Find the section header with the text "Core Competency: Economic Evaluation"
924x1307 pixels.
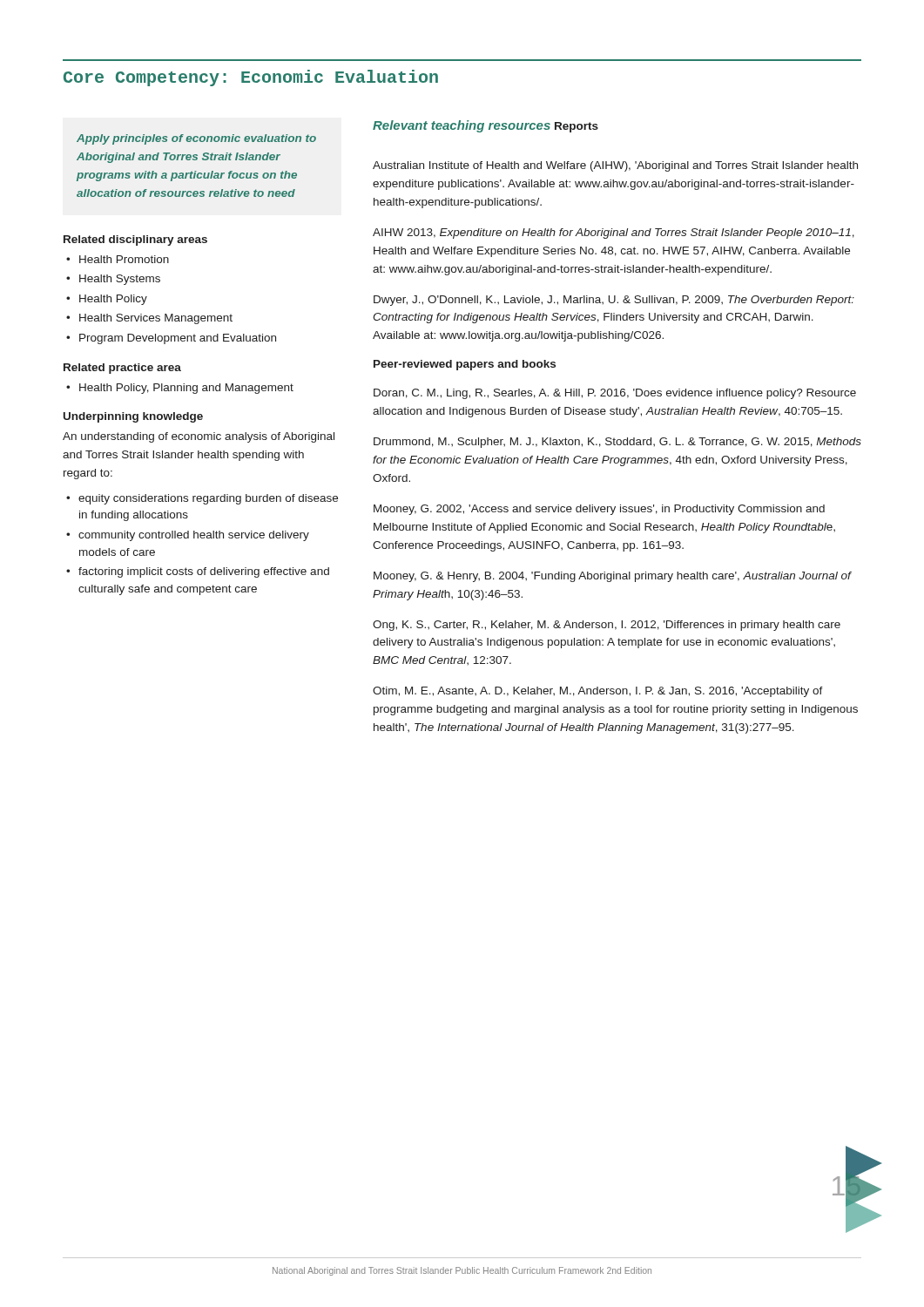(x=251, y=78)
